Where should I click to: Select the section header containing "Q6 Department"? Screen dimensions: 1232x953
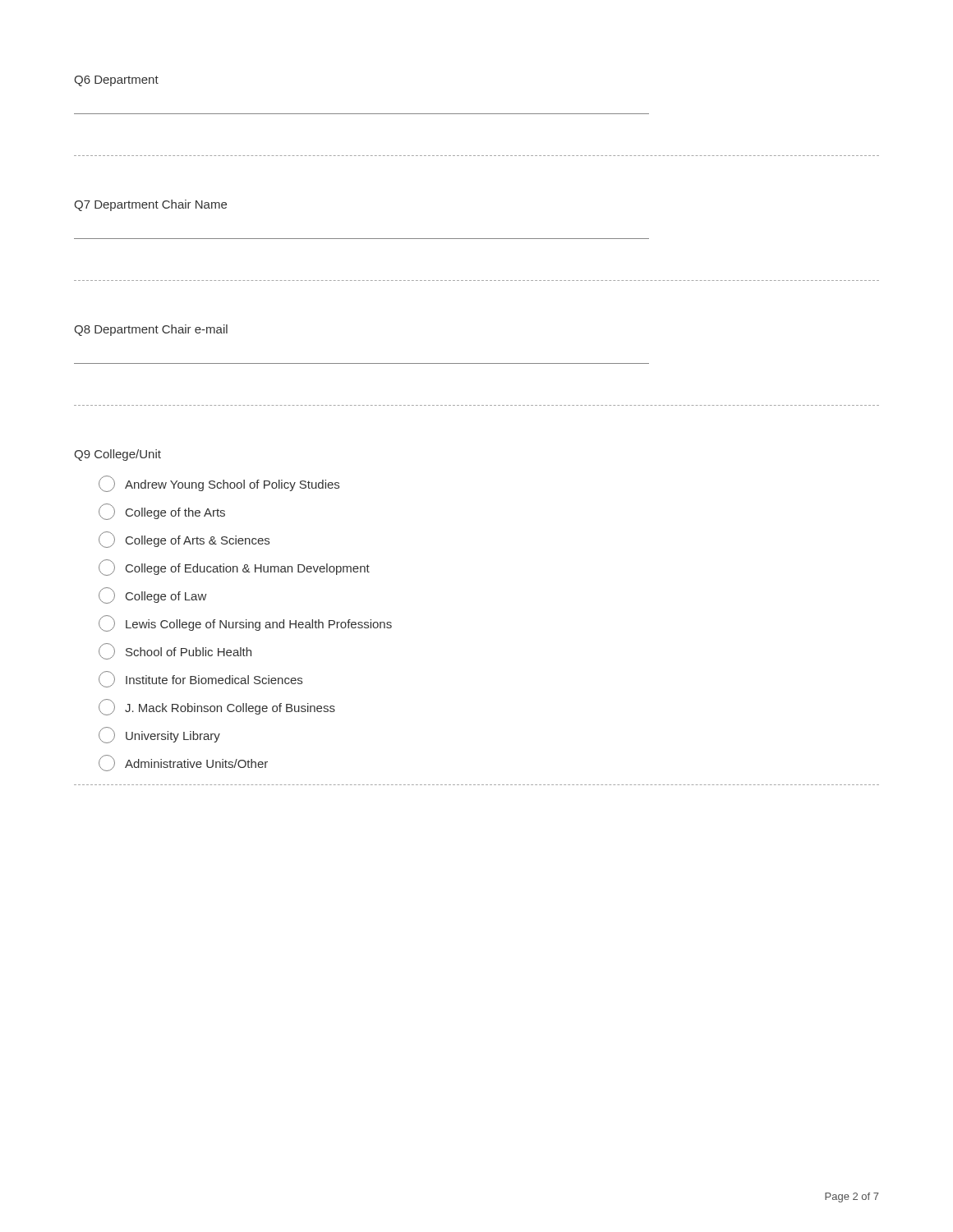coord(116,79)
